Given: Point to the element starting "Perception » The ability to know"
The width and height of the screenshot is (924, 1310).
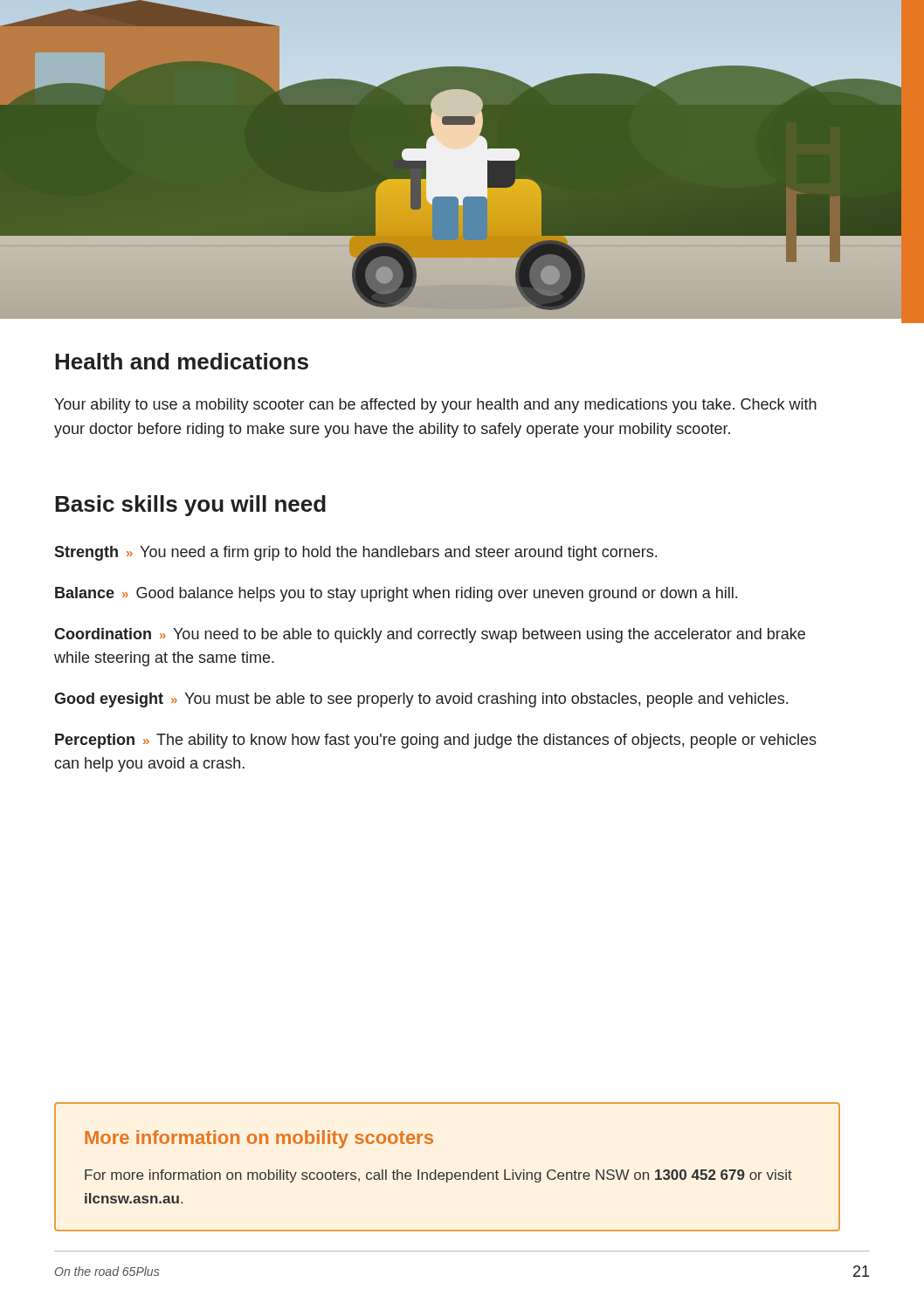Looking at the screenshot, I should [435, 751].
